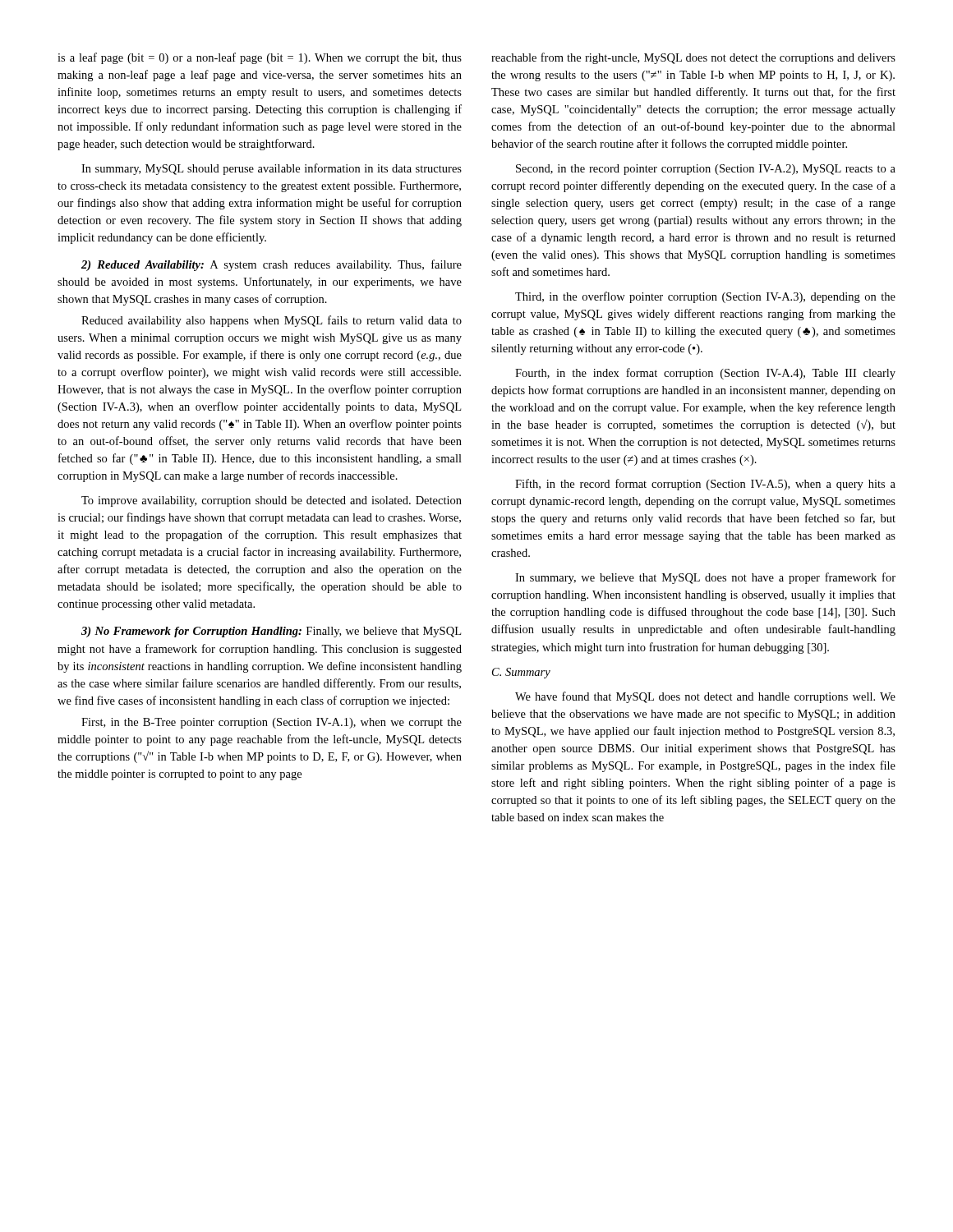953x1232 pixels.
Task: Click on the text starting "In summary, we believe that"
Action: coord(693,613)
